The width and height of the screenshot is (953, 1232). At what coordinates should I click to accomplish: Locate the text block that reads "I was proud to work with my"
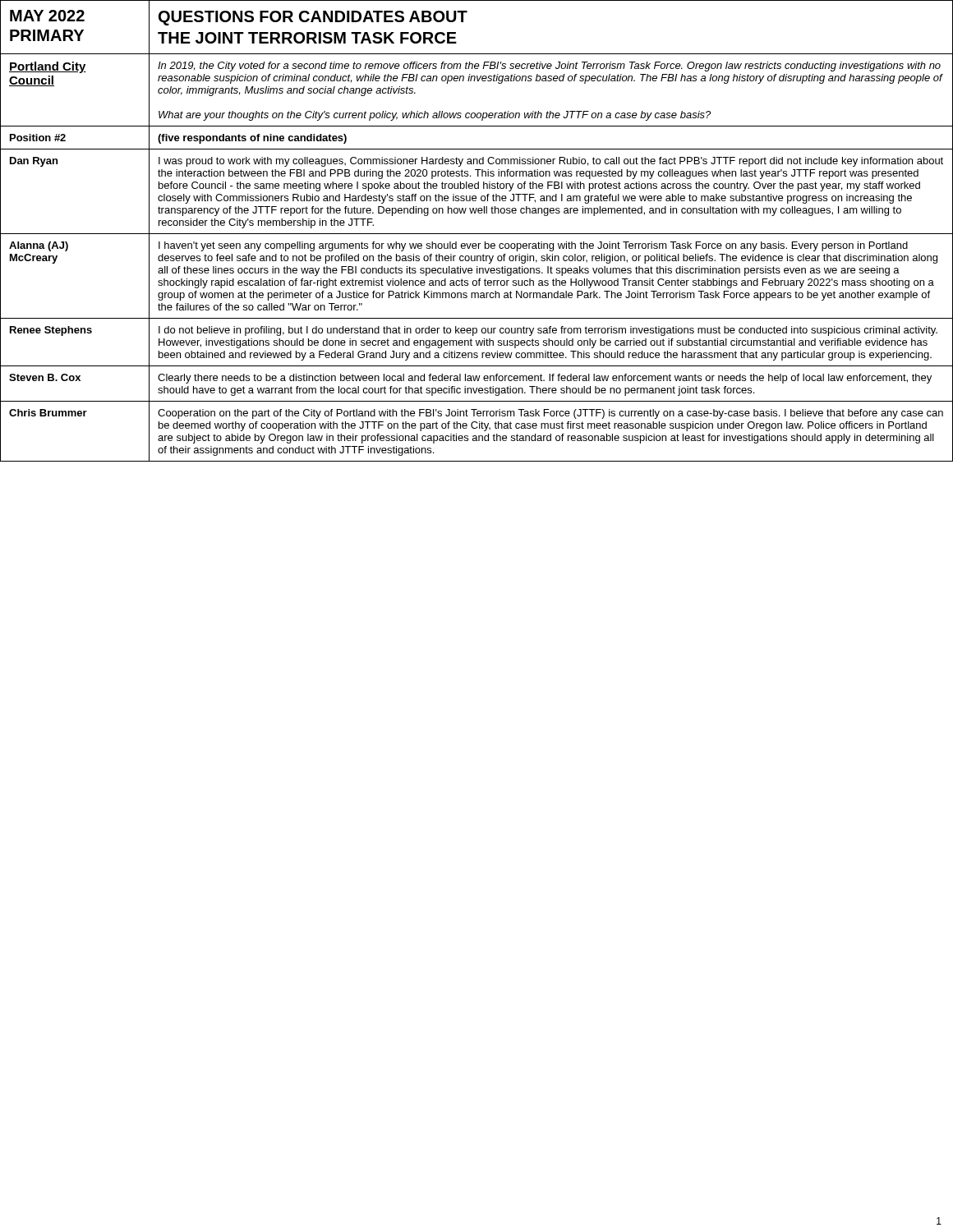551,191
